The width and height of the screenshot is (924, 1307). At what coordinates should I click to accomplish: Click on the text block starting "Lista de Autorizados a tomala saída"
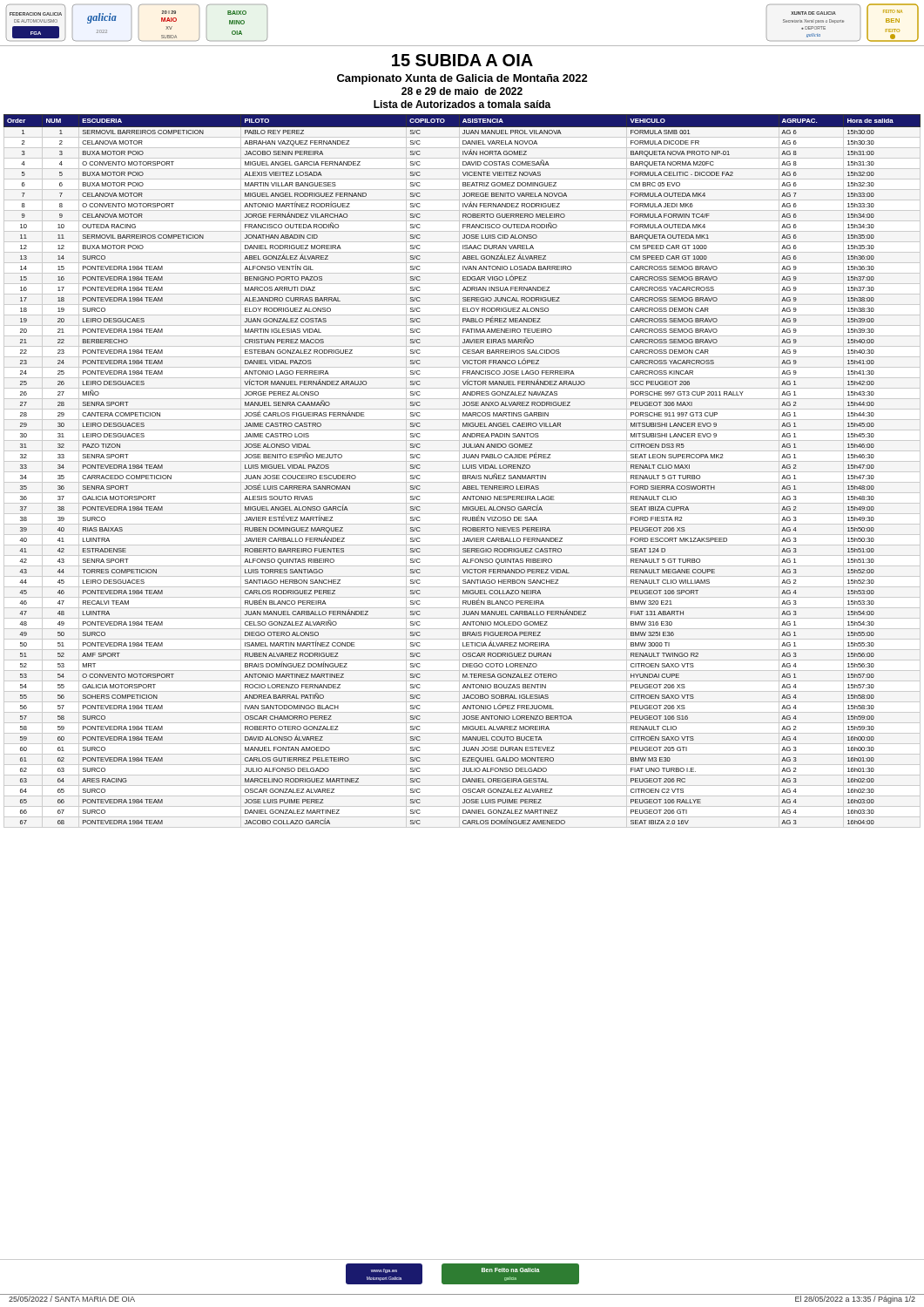(462, 105)
